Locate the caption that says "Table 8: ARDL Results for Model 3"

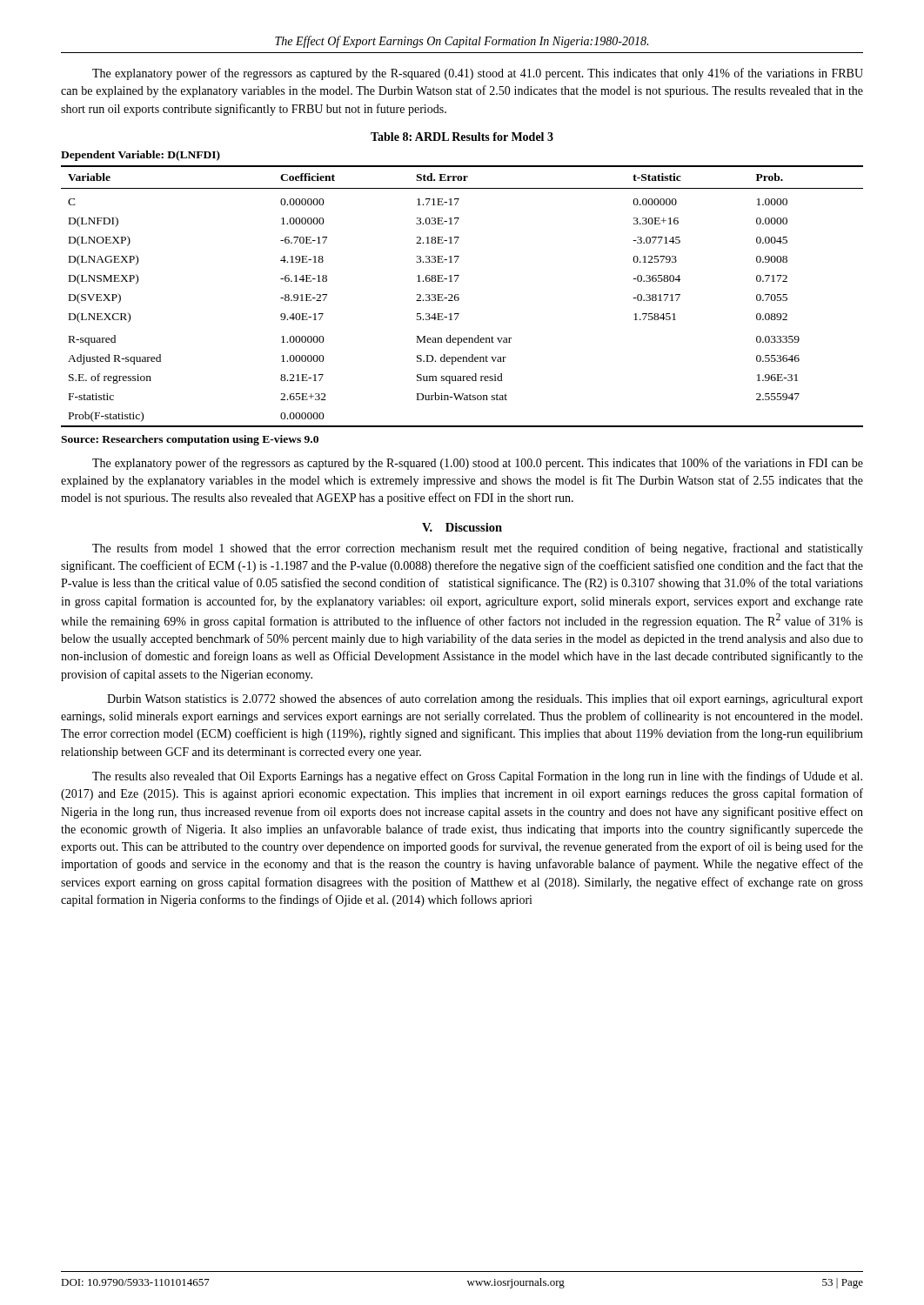tap(462, 137)
